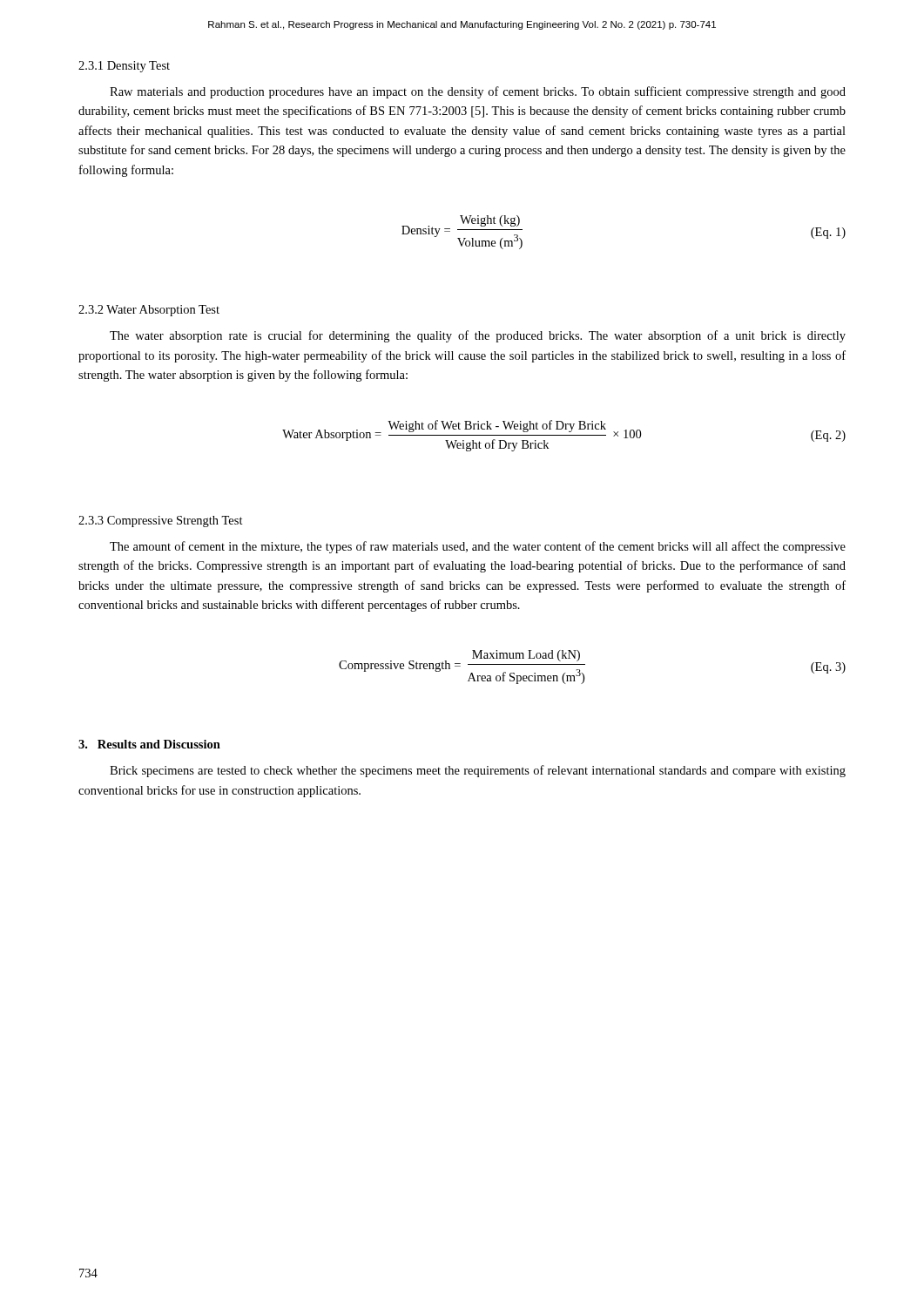
Task: Find the formula on this page that starts "Density = Weight (kg) Volume (m3) (Eq."
Action: coord(490,230)
